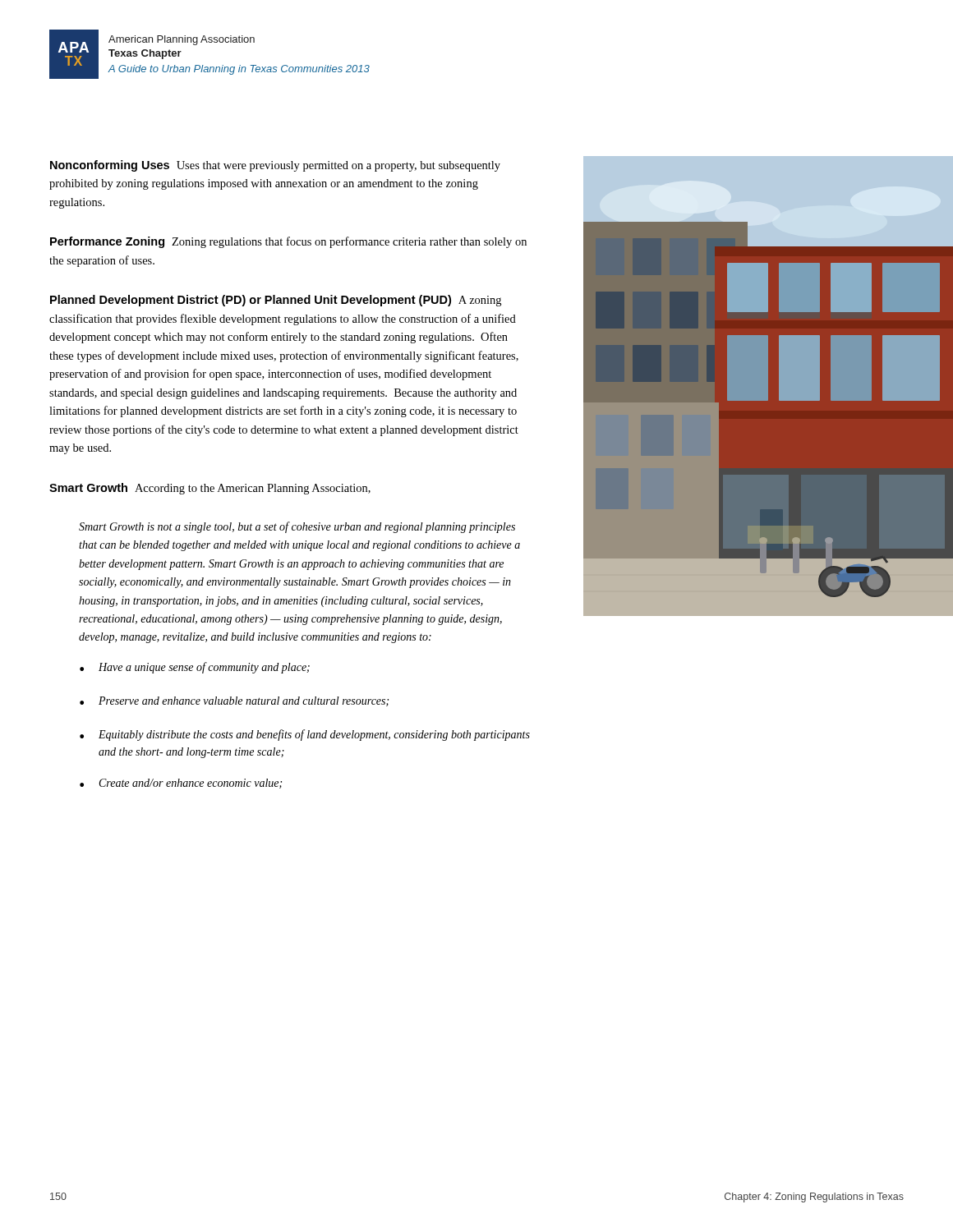Screen dimensions: 1232x953
Task: Click on the list item that reads "• Have a"
Action: pyautogui.click(x=306, y=669)
